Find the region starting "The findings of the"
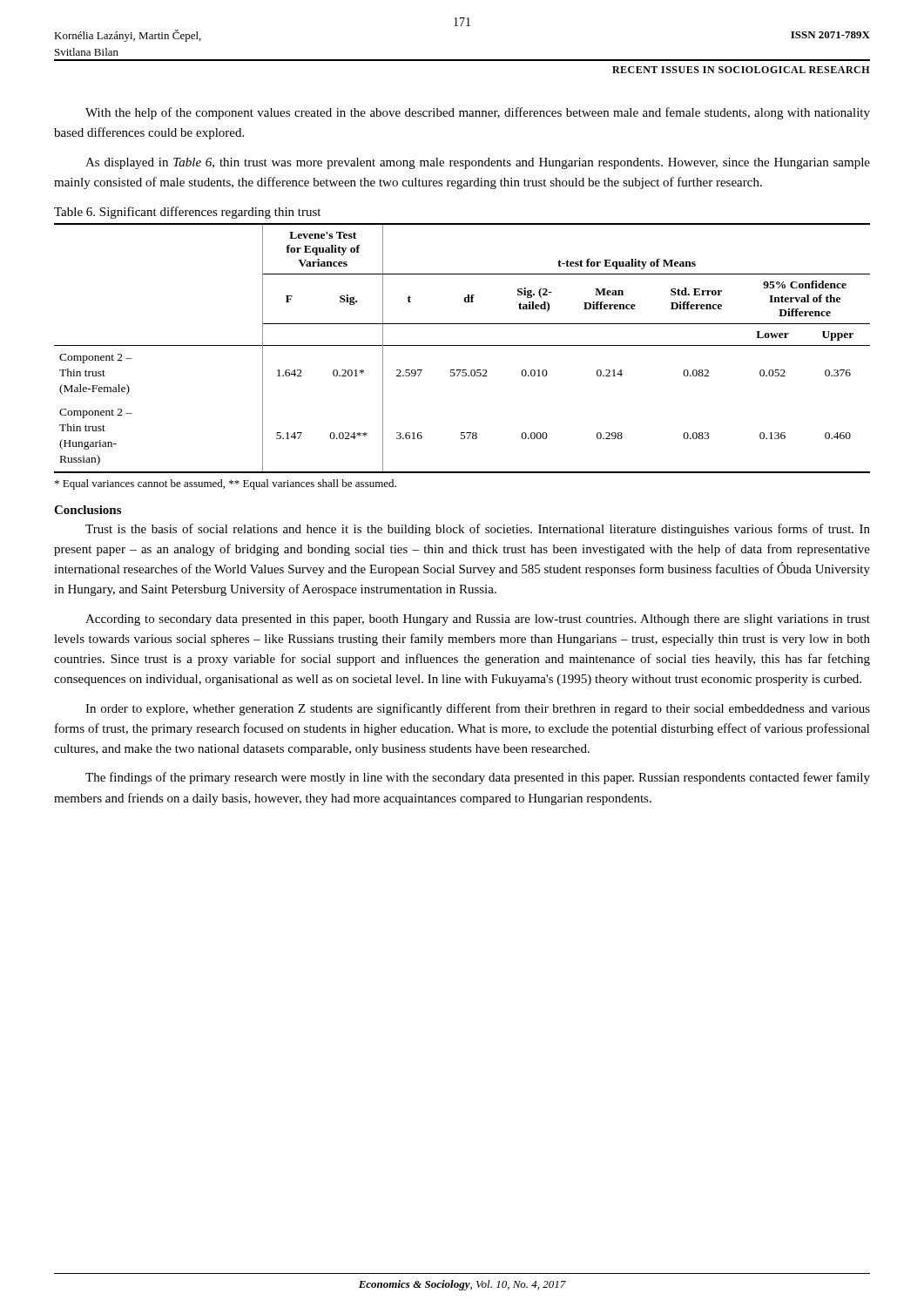This screenshot has width=924, height=1307. (462, 788)
